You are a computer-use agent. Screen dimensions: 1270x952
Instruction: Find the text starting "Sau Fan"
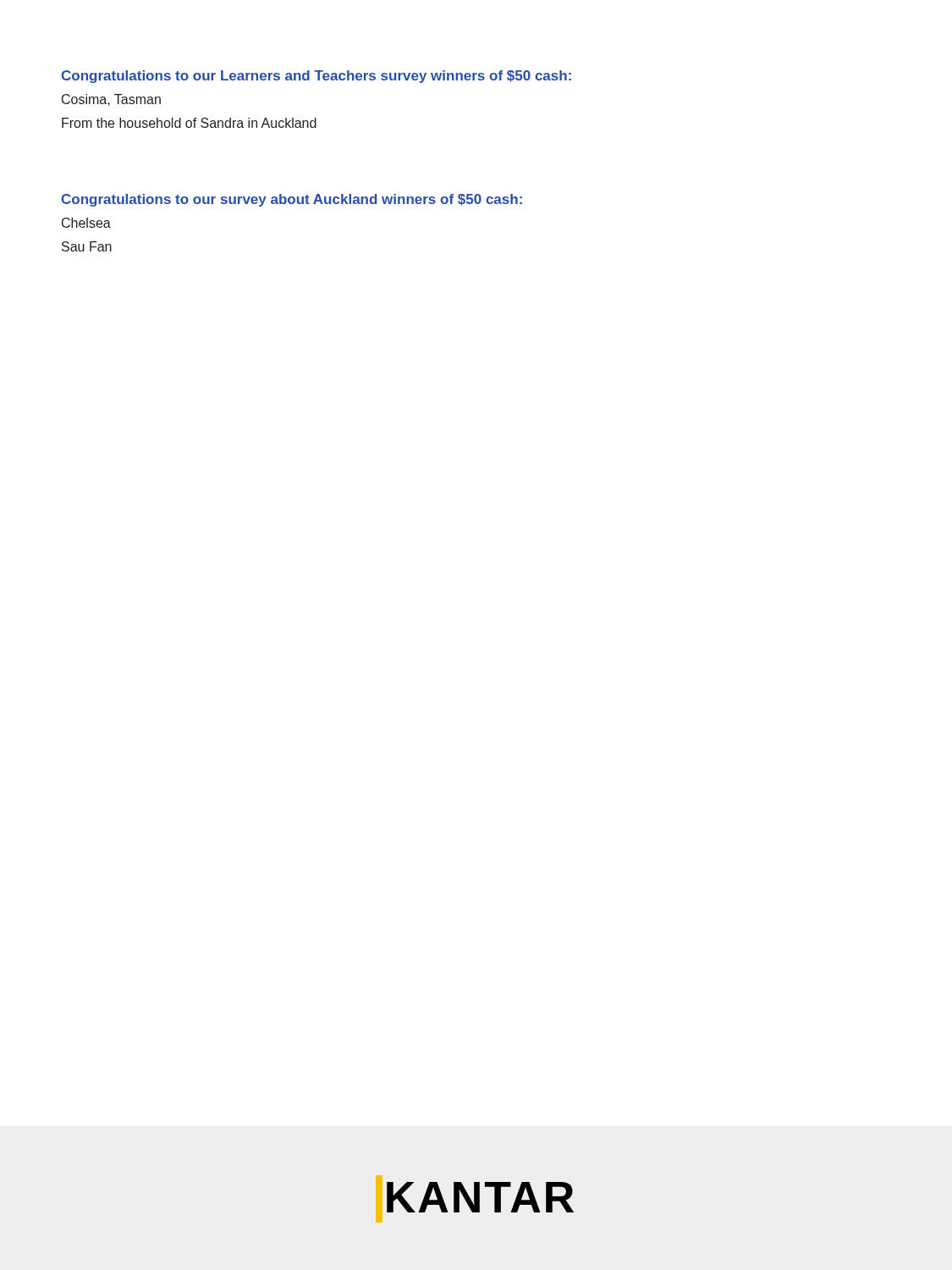87,247
